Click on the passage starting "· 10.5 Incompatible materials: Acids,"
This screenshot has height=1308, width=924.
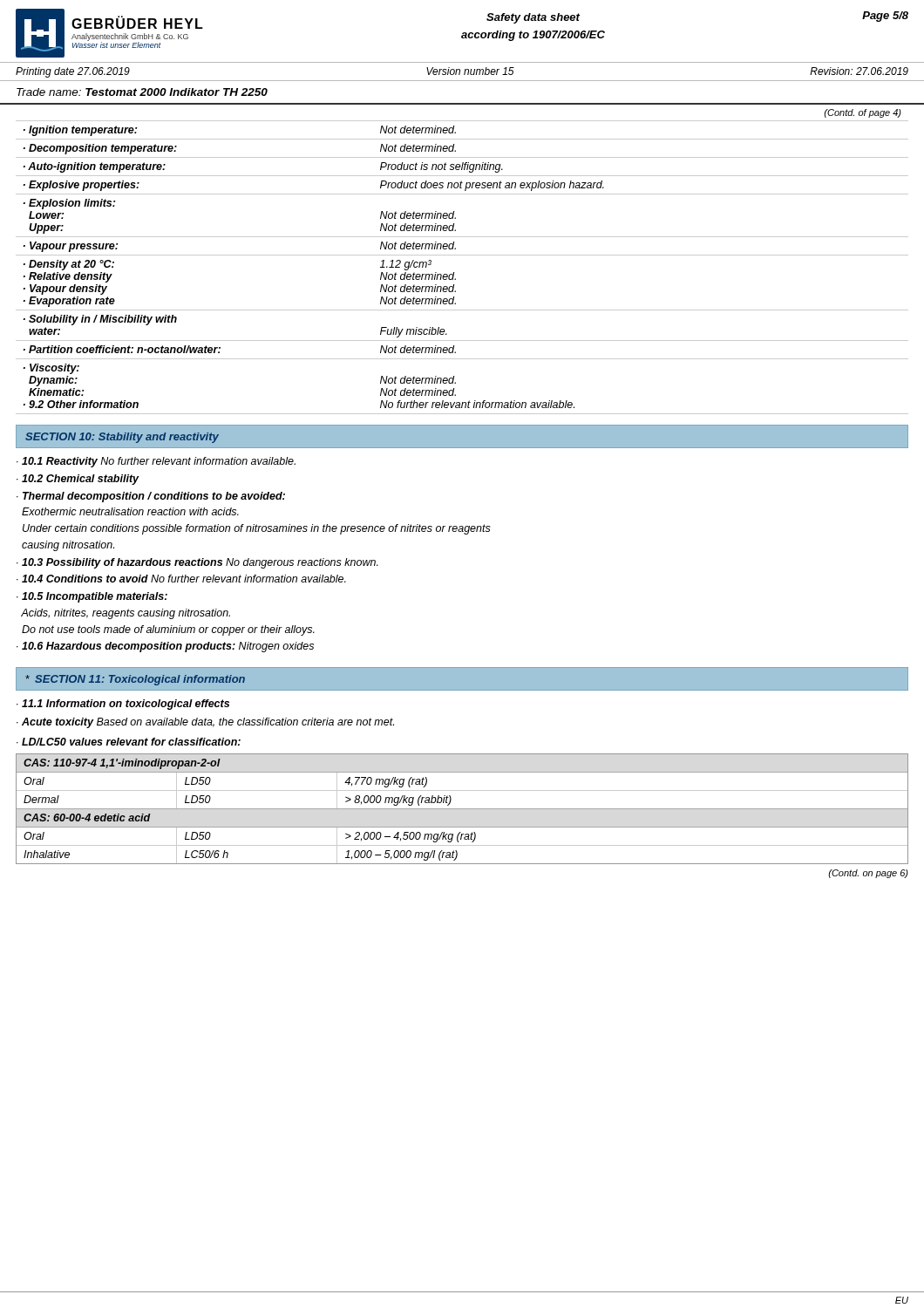(166, 613)
